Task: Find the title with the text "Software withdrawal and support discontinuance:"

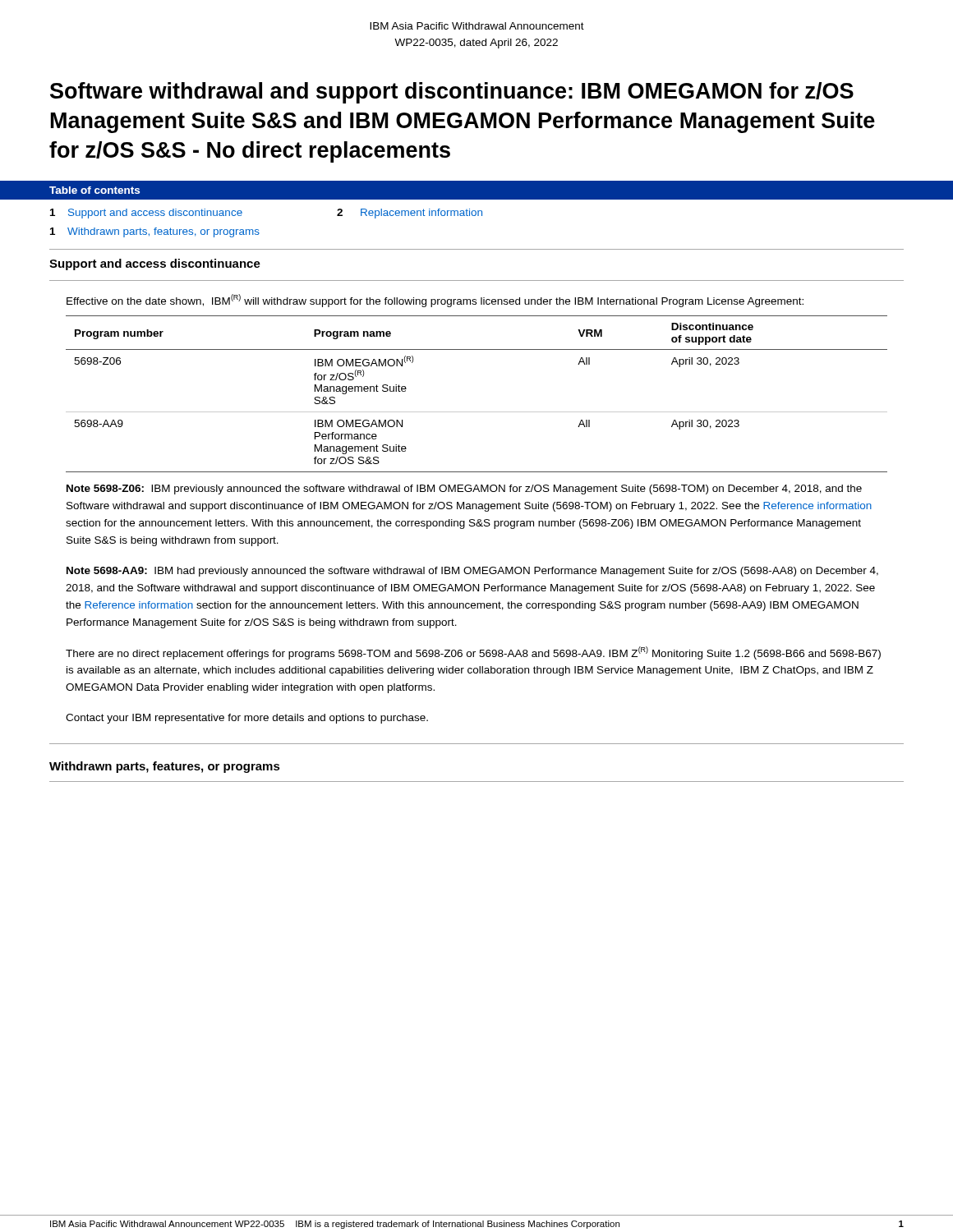Action: pyautogui.click(x=476, y=121)
